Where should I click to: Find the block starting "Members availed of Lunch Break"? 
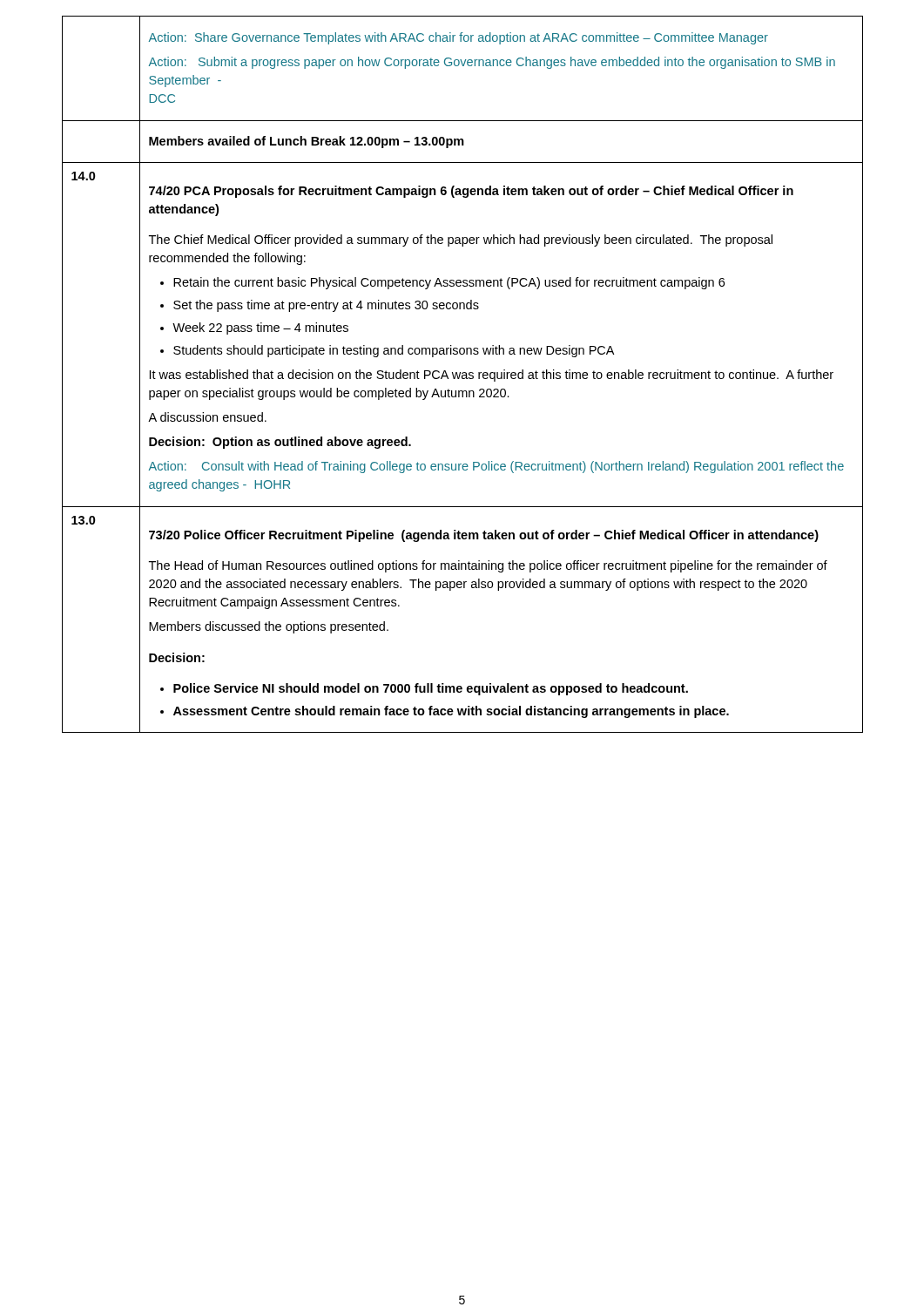coord(307,142)
